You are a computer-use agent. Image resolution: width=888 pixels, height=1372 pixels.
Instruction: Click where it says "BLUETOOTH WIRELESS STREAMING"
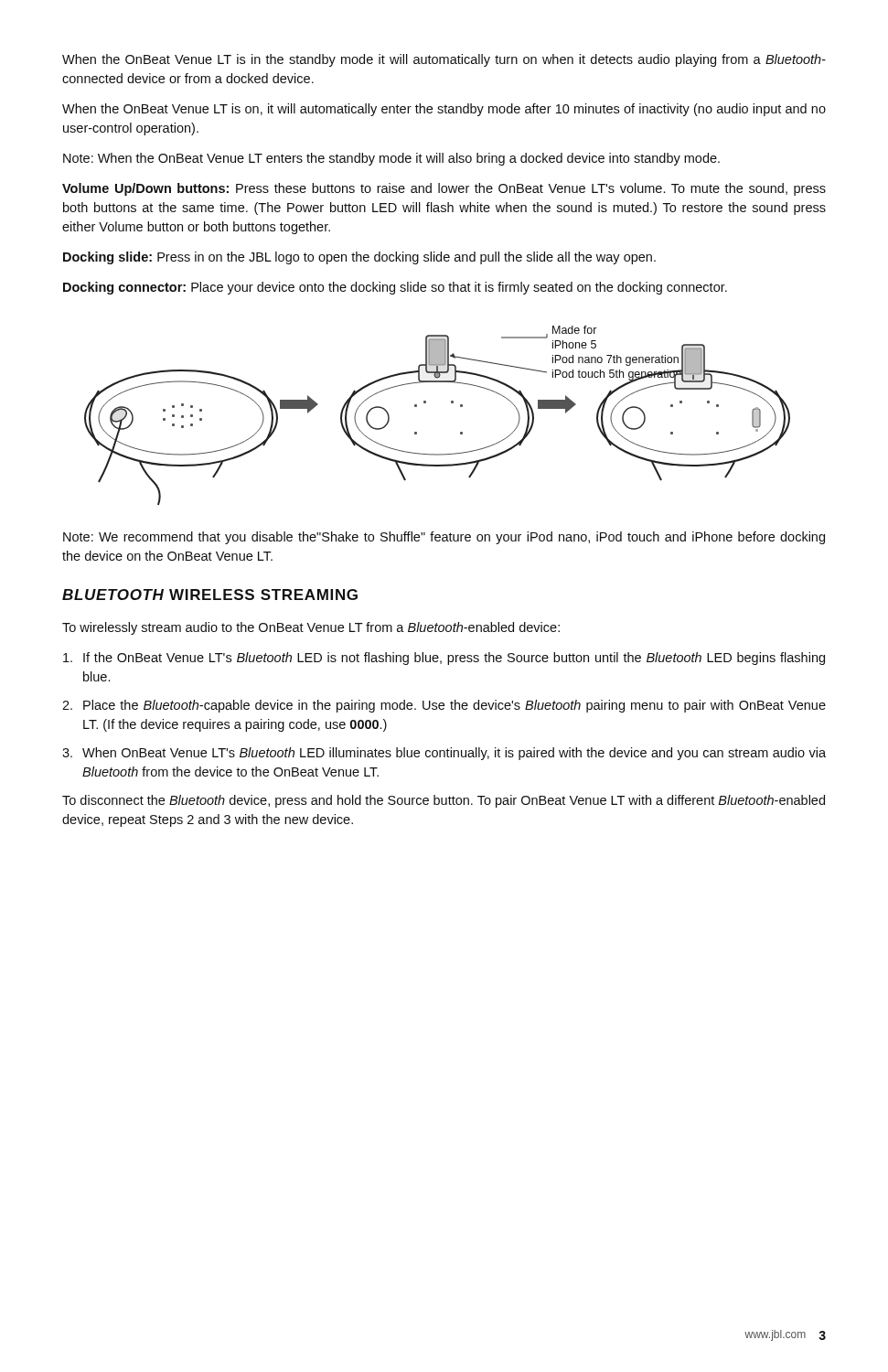coord(211,595)
